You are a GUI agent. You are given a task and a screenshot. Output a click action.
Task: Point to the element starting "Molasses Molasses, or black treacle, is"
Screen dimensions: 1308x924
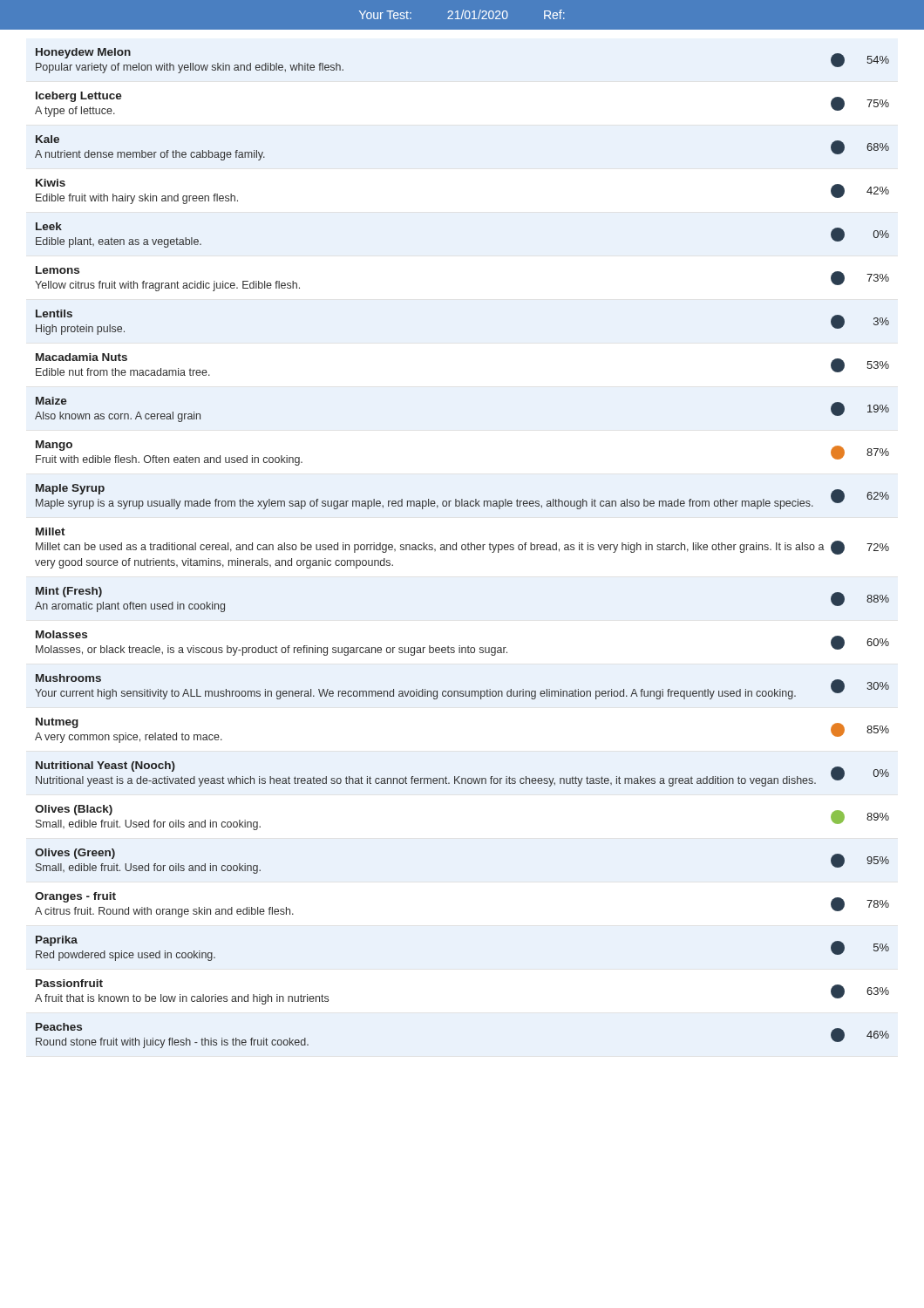(x=462, y=642)
